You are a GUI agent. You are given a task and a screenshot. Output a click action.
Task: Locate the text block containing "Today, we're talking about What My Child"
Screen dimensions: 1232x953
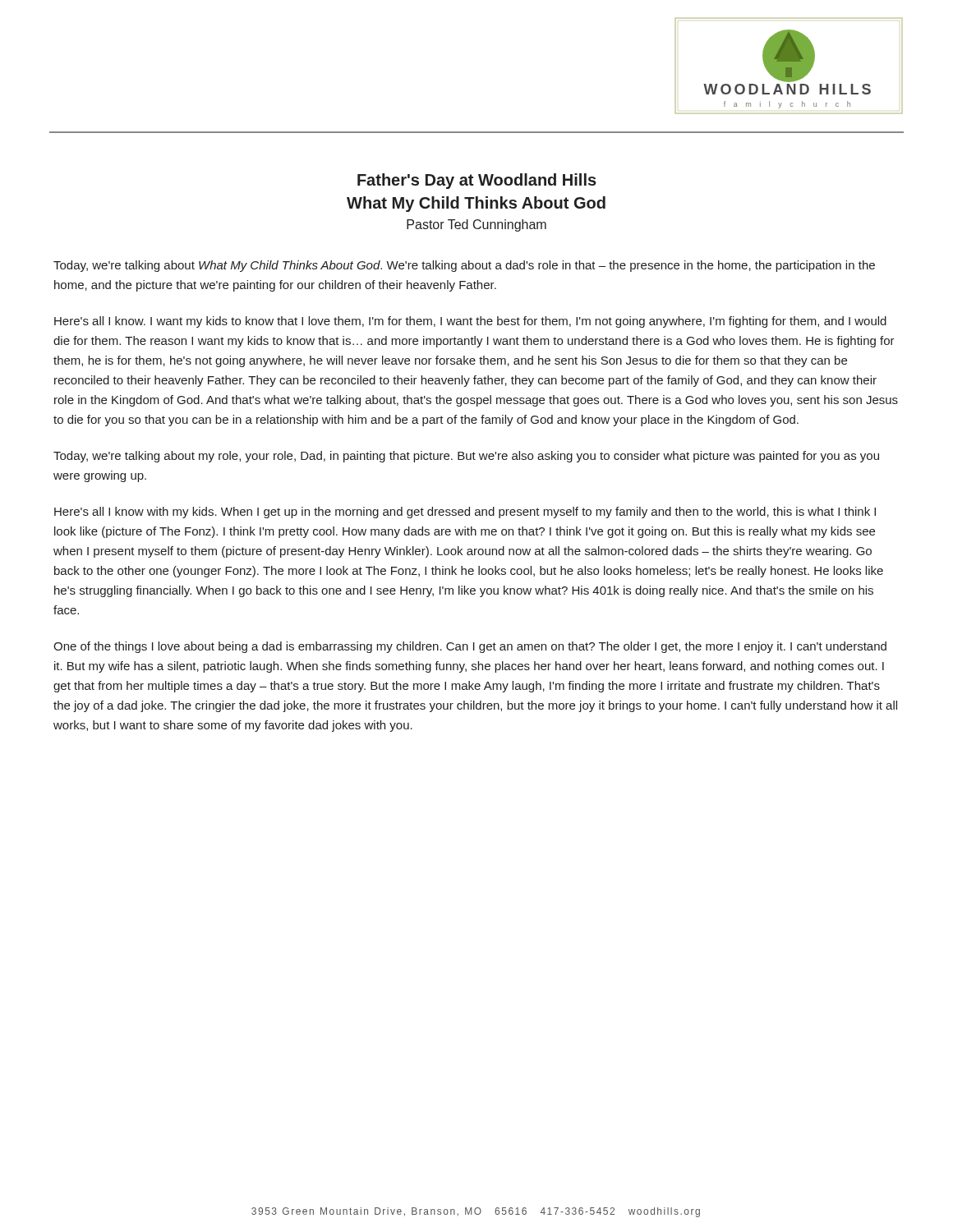pos(464,274)
